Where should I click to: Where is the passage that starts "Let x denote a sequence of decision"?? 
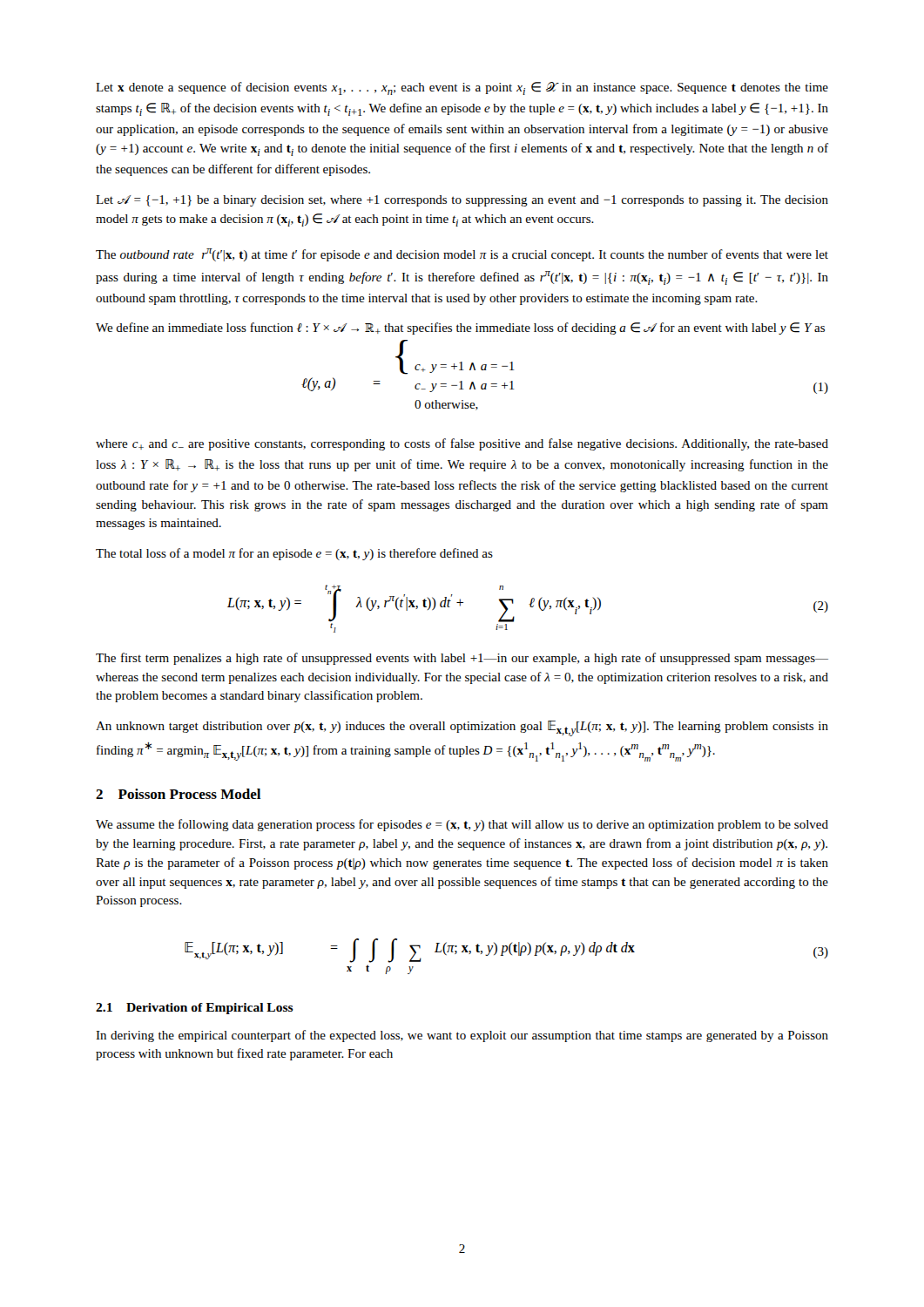pos(462,129)
